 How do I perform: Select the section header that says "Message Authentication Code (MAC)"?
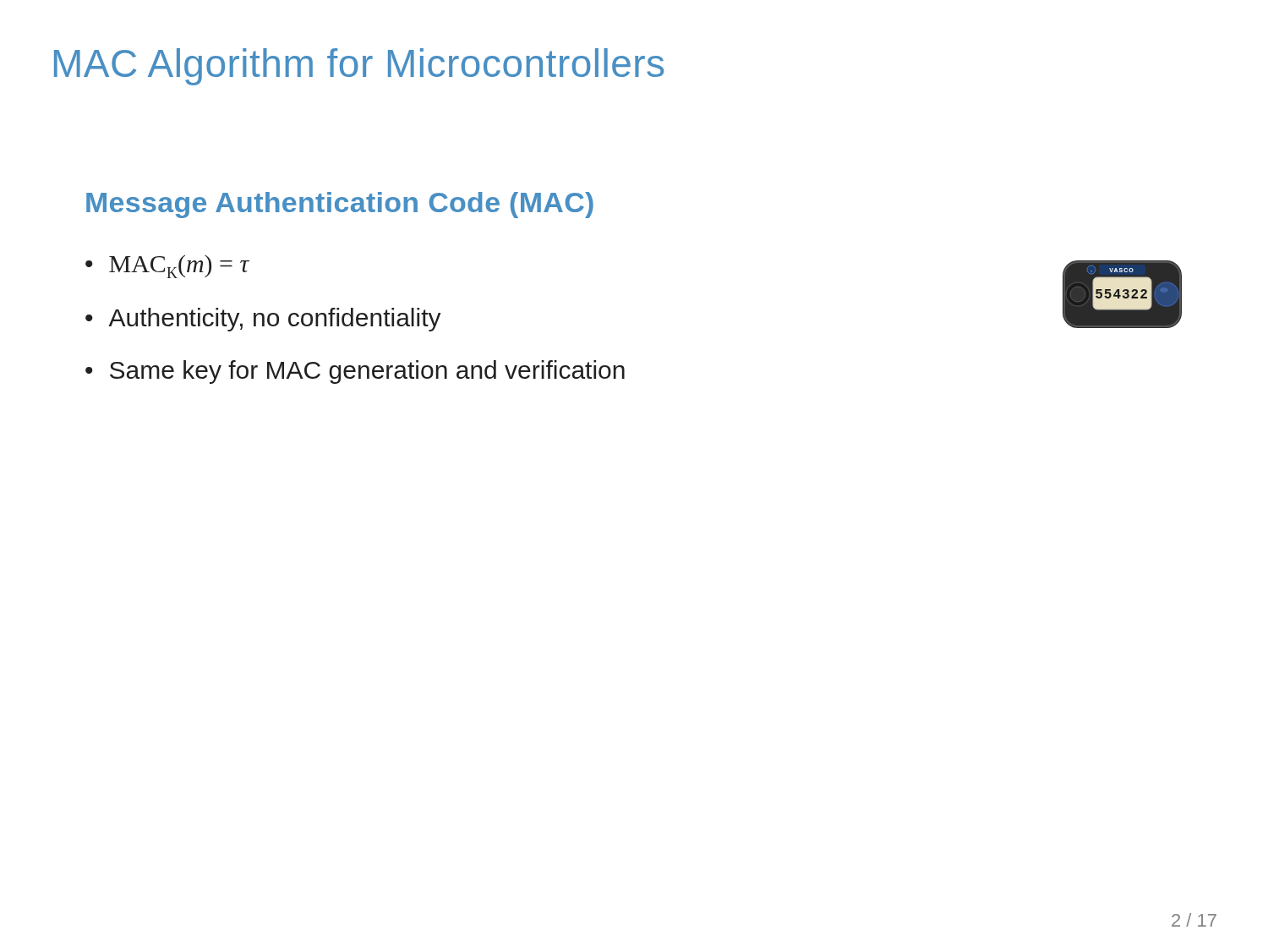click(x=340, y=202)
